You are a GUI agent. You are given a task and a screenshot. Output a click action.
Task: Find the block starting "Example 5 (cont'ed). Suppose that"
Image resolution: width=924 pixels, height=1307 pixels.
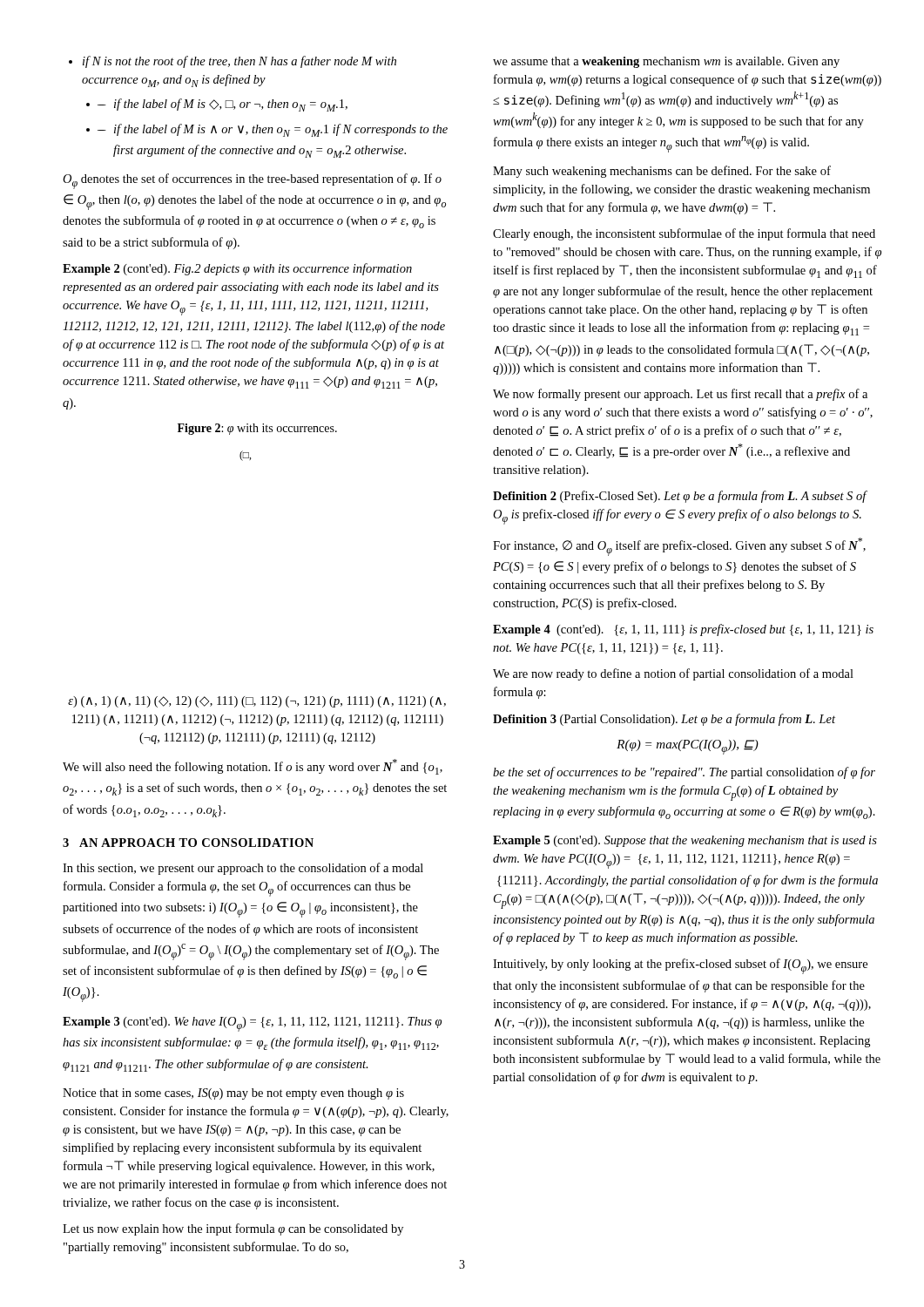click(686, 889)
